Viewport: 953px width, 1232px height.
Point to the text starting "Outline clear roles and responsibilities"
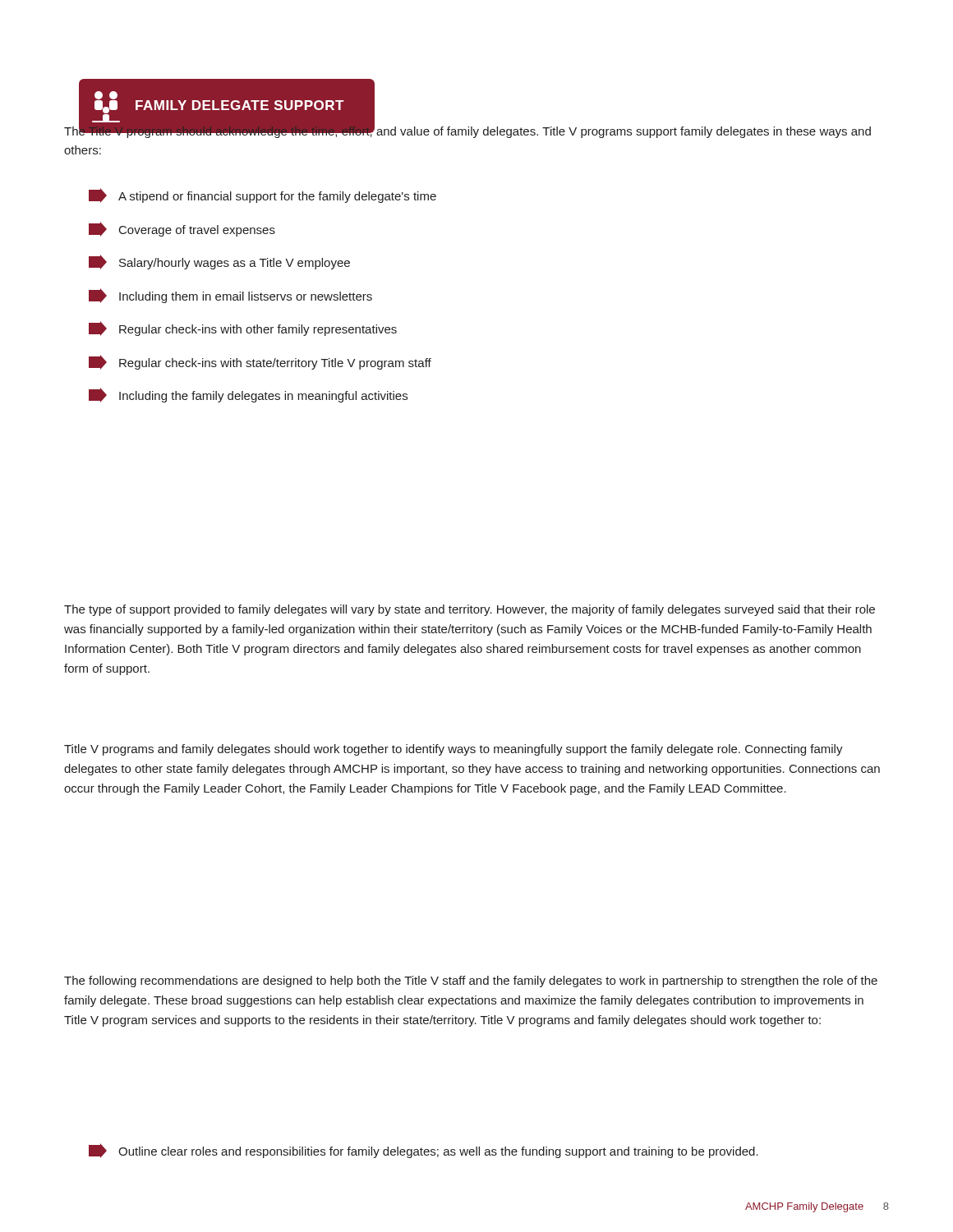pyautogui.click(x=424, y=1151)
